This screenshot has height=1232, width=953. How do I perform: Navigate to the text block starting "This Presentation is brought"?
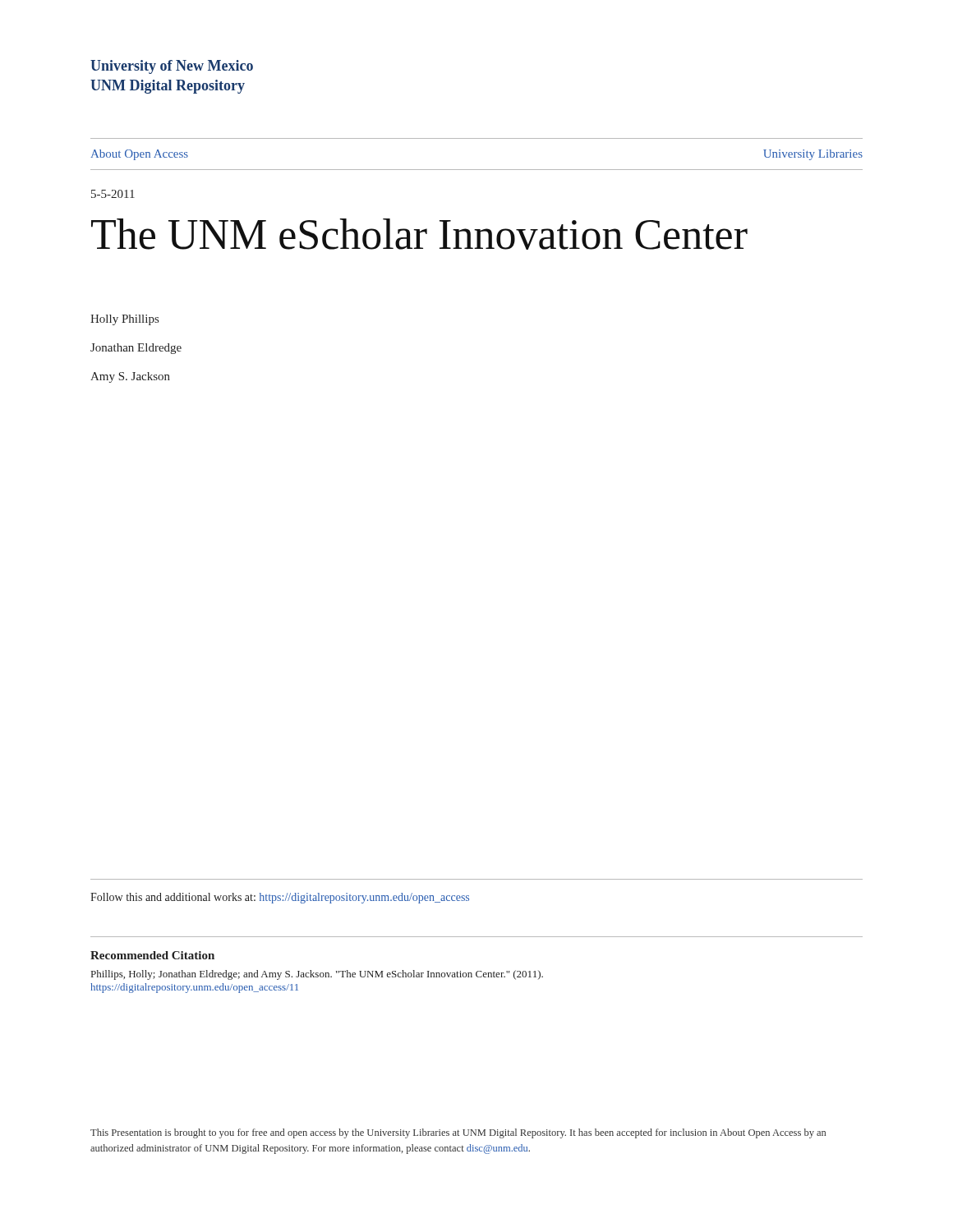tap(458, 1141)
